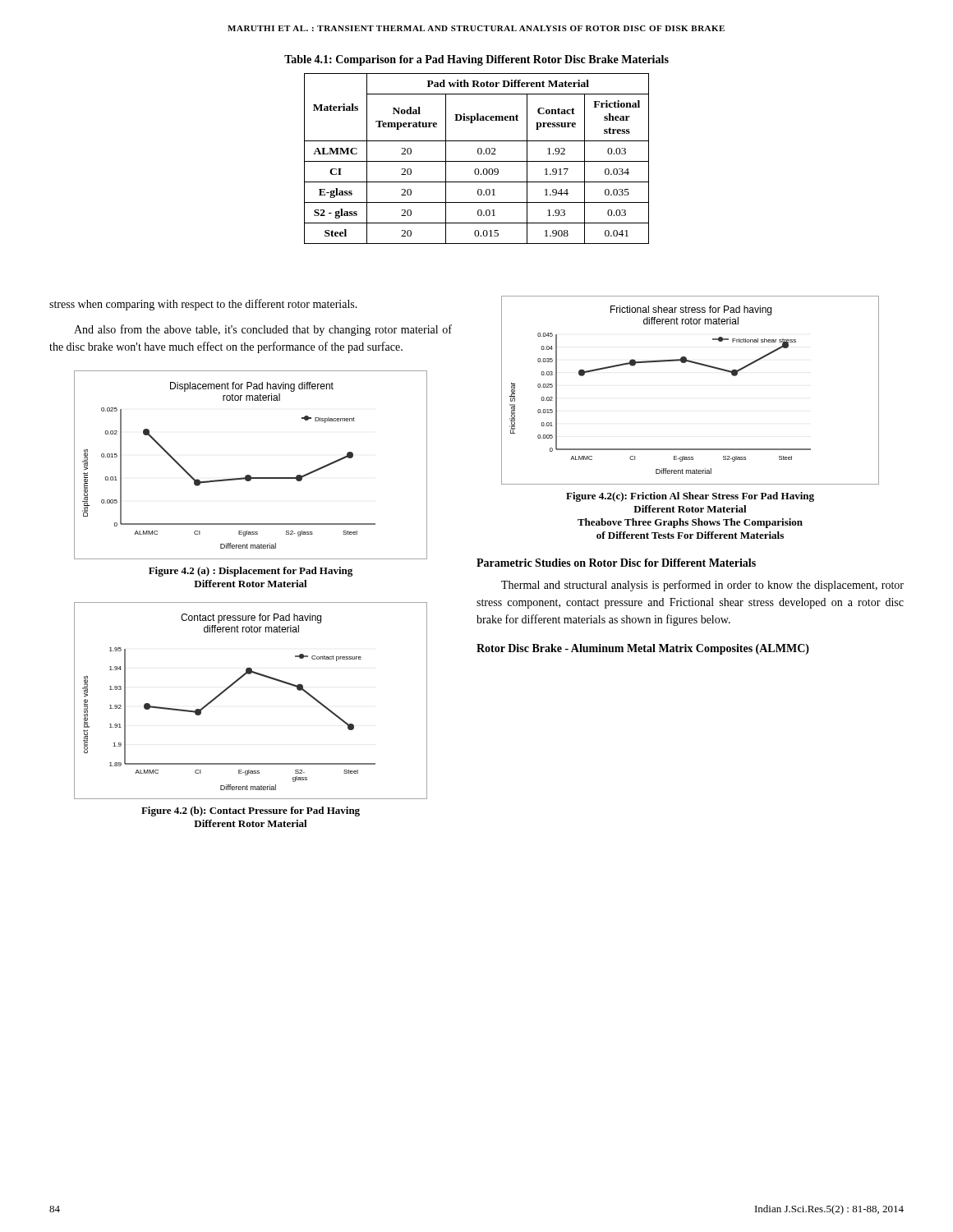Screen dimensions: 1232x953
Task: Select the text block containing "Rotor Disc Brake - Aluminum Metal"
Action: tap(643, 648)
